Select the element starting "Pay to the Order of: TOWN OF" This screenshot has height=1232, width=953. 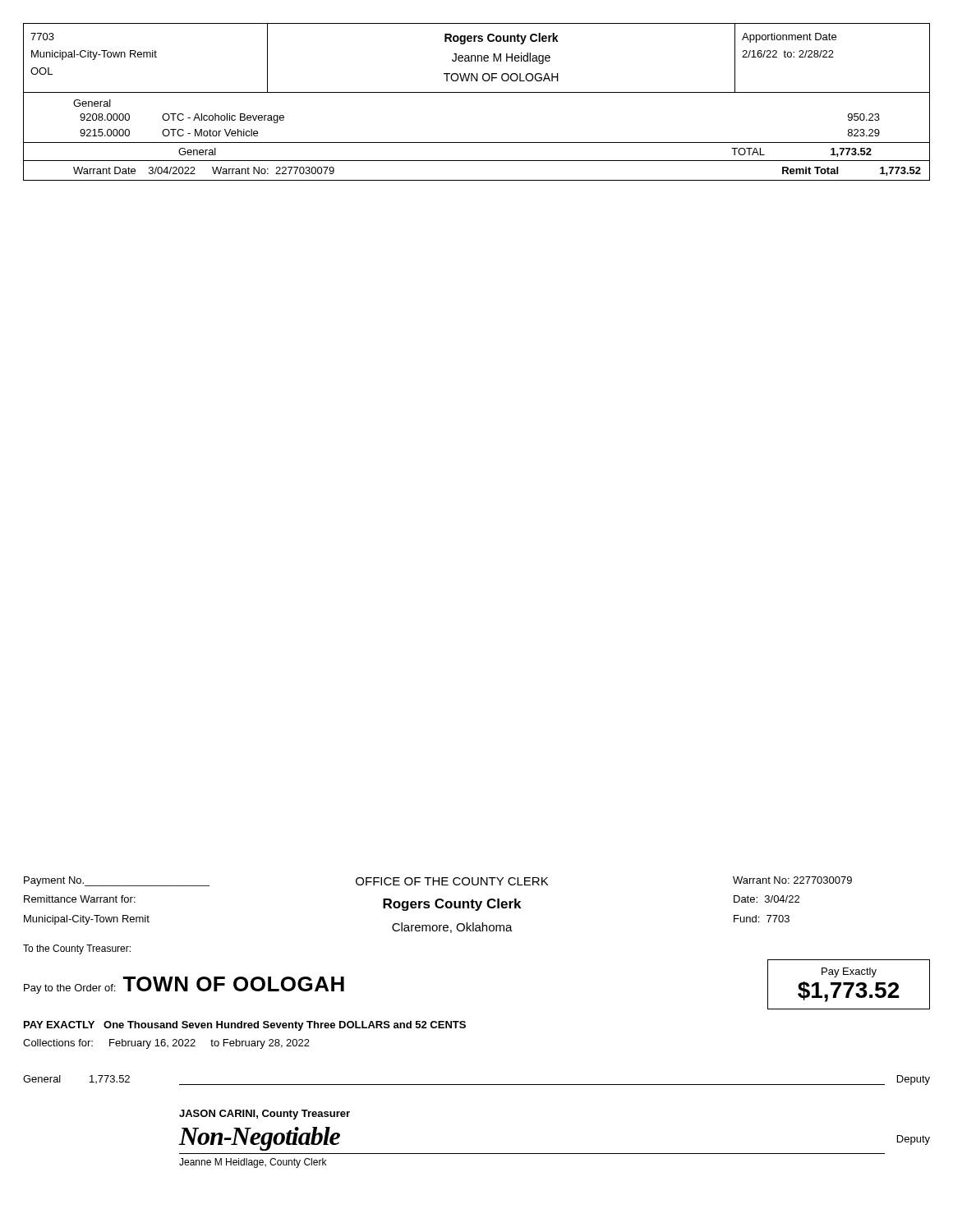[x=184, y=984]
